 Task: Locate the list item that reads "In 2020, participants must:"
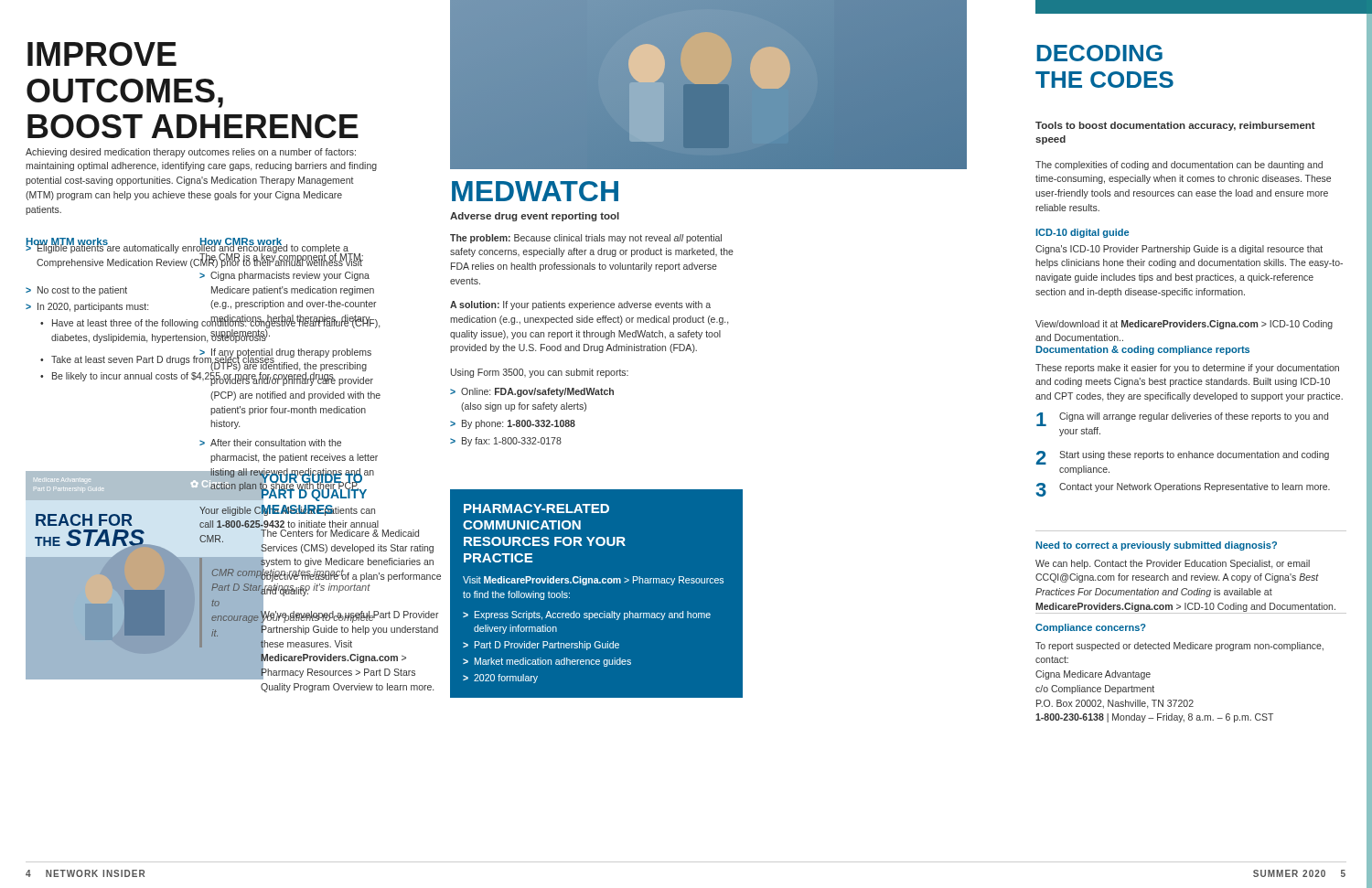pyautogui.click(x=93, y=306)
